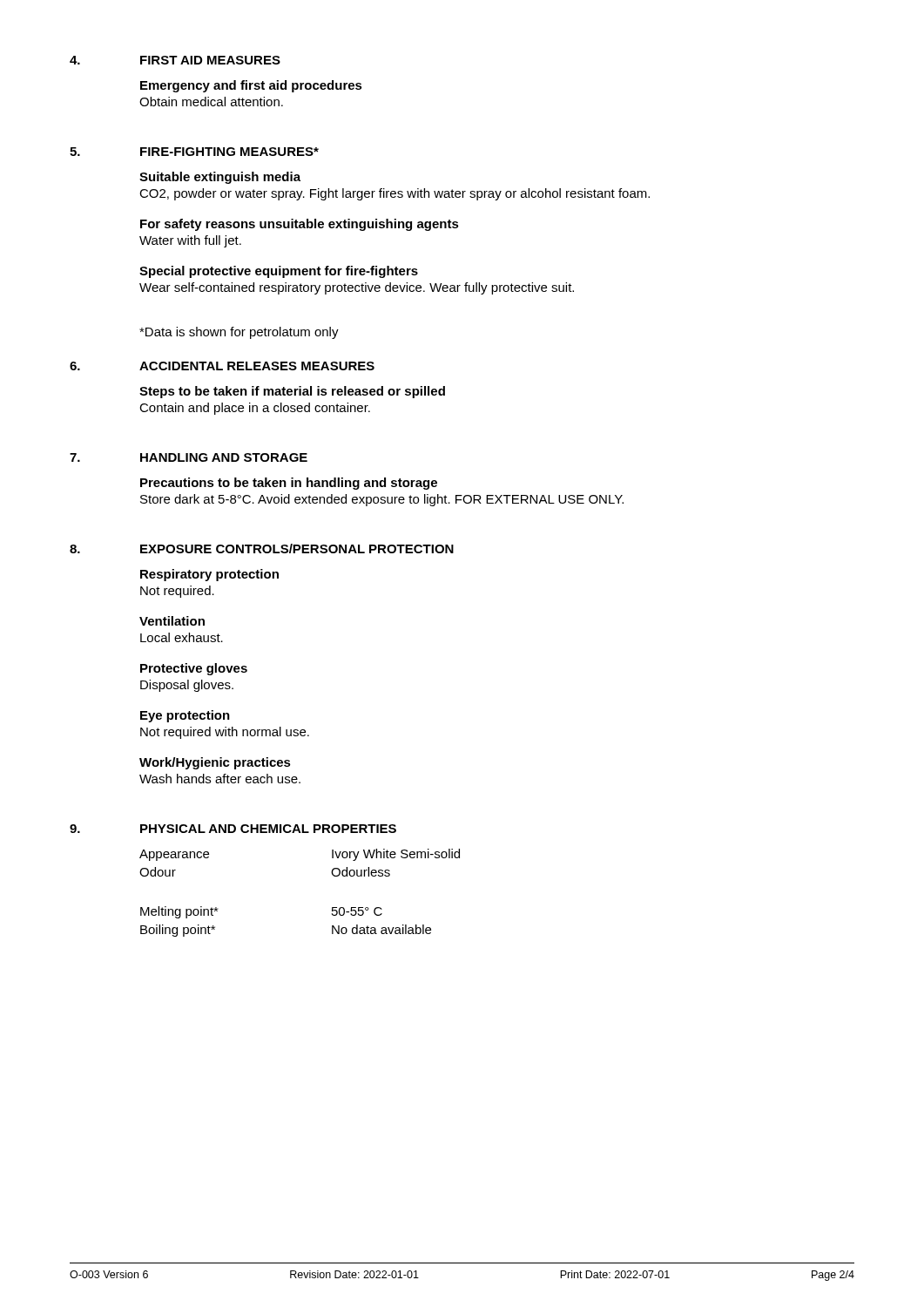Viewport: 924px width, 1307px height.
Task: Find the block on this page that starts "Suitable extinguish media CO2, powder or water"
Action: (220, 178)
